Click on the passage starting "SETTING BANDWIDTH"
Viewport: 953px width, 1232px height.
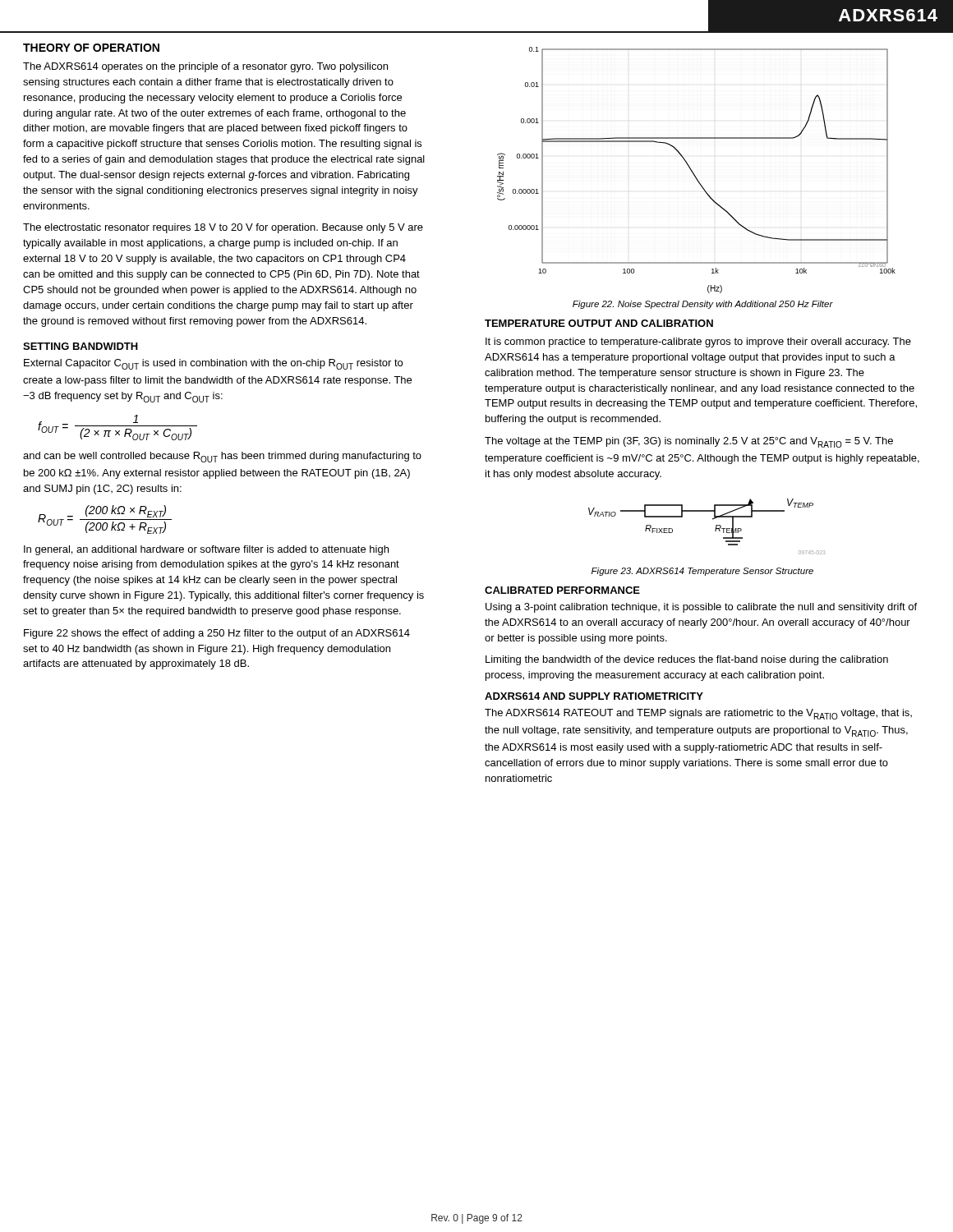pyautogui.click(x=81, y=346)
